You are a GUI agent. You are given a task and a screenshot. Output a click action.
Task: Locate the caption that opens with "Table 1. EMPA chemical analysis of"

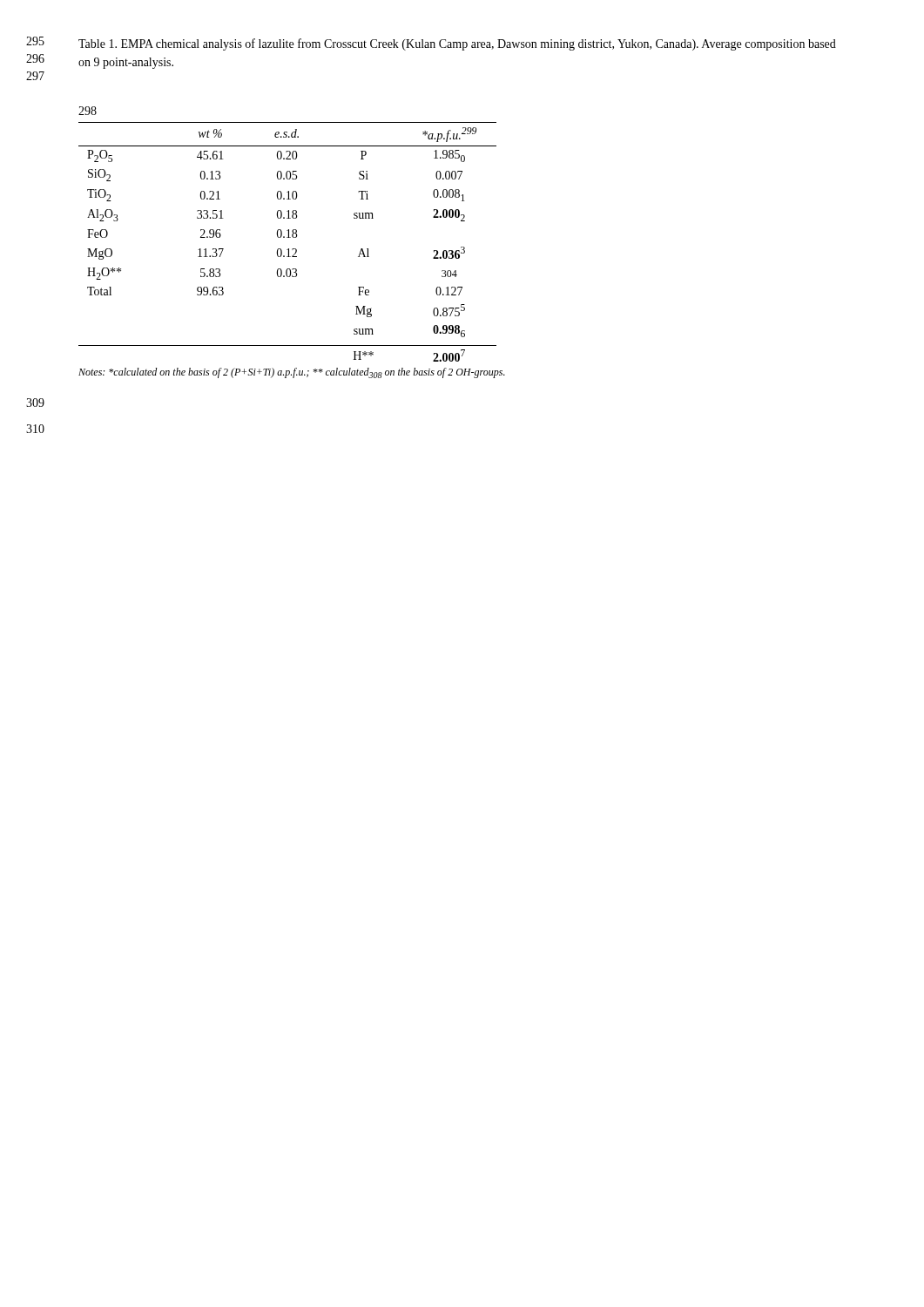tap(457, 53)
